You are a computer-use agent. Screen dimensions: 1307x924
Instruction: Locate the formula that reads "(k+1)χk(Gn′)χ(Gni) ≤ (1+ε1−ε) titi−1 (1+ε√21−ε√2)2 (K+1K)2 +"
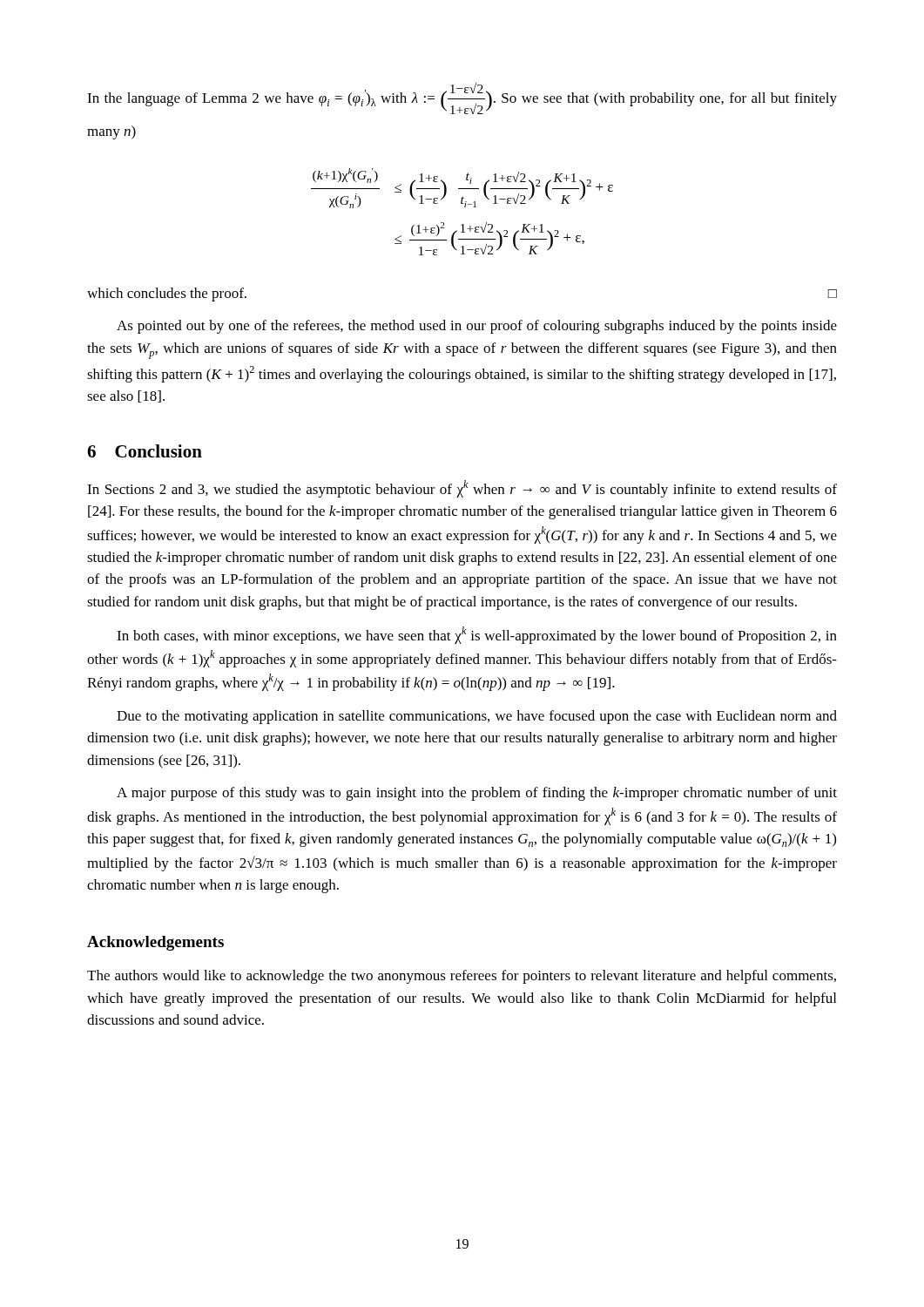pyautogui.click(x=462, y=212)
